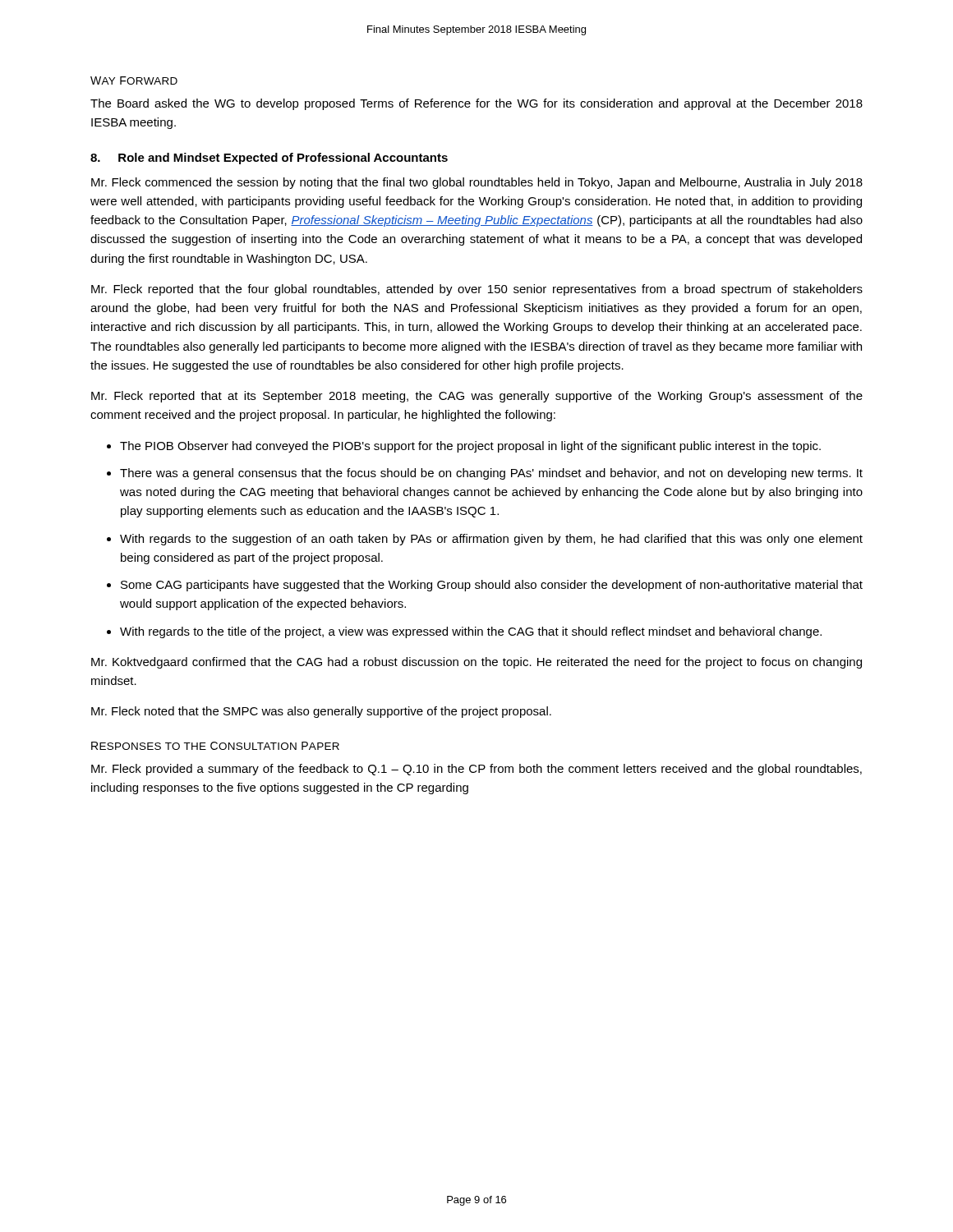Point to the text starting "Mr. Fleck reported that the four global roundtables,"
The height and width of the screenshot is (1232, 953).
(x=476, y=327)
